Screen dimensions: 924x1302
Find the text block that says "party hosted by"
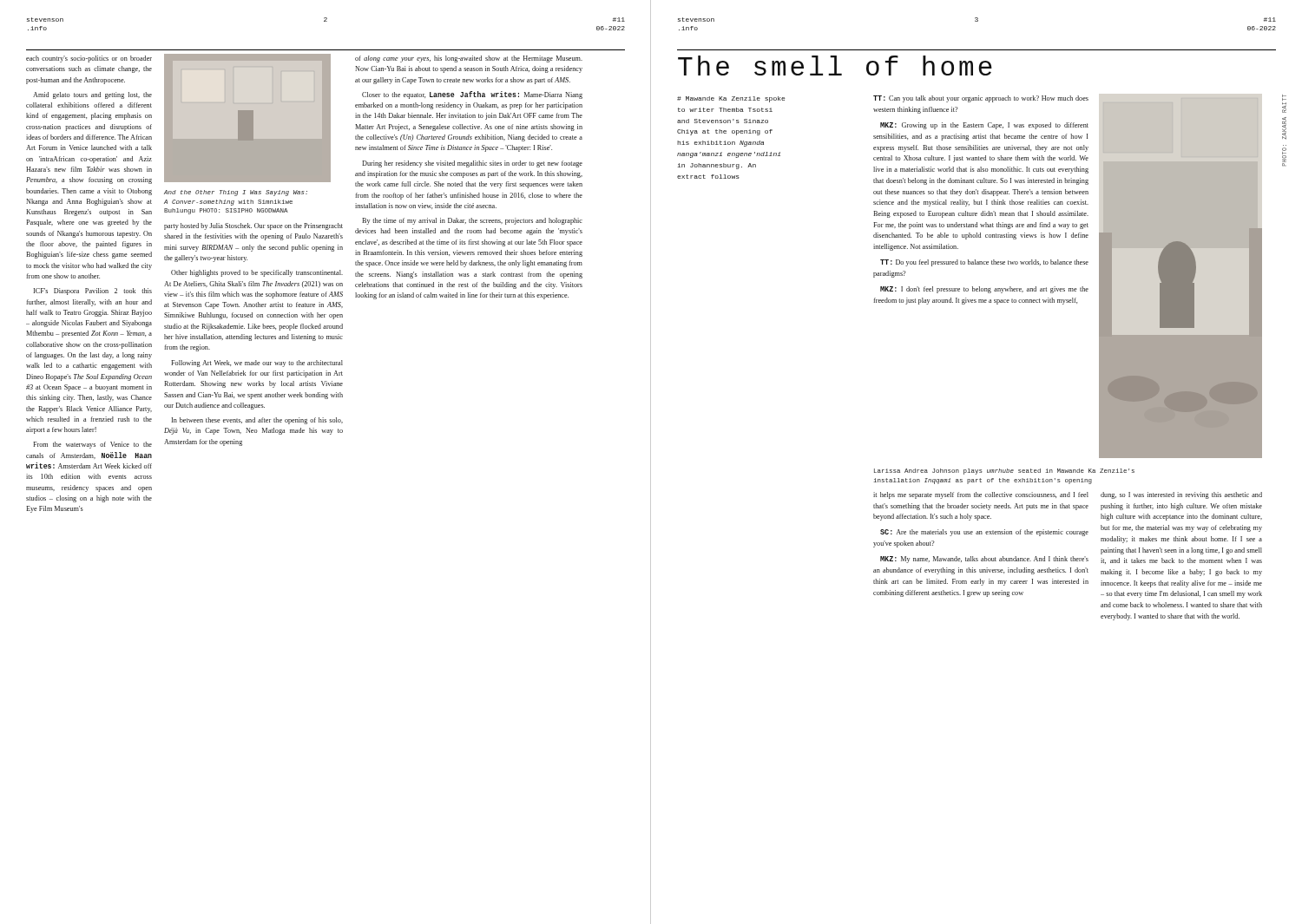pos(253,334)
